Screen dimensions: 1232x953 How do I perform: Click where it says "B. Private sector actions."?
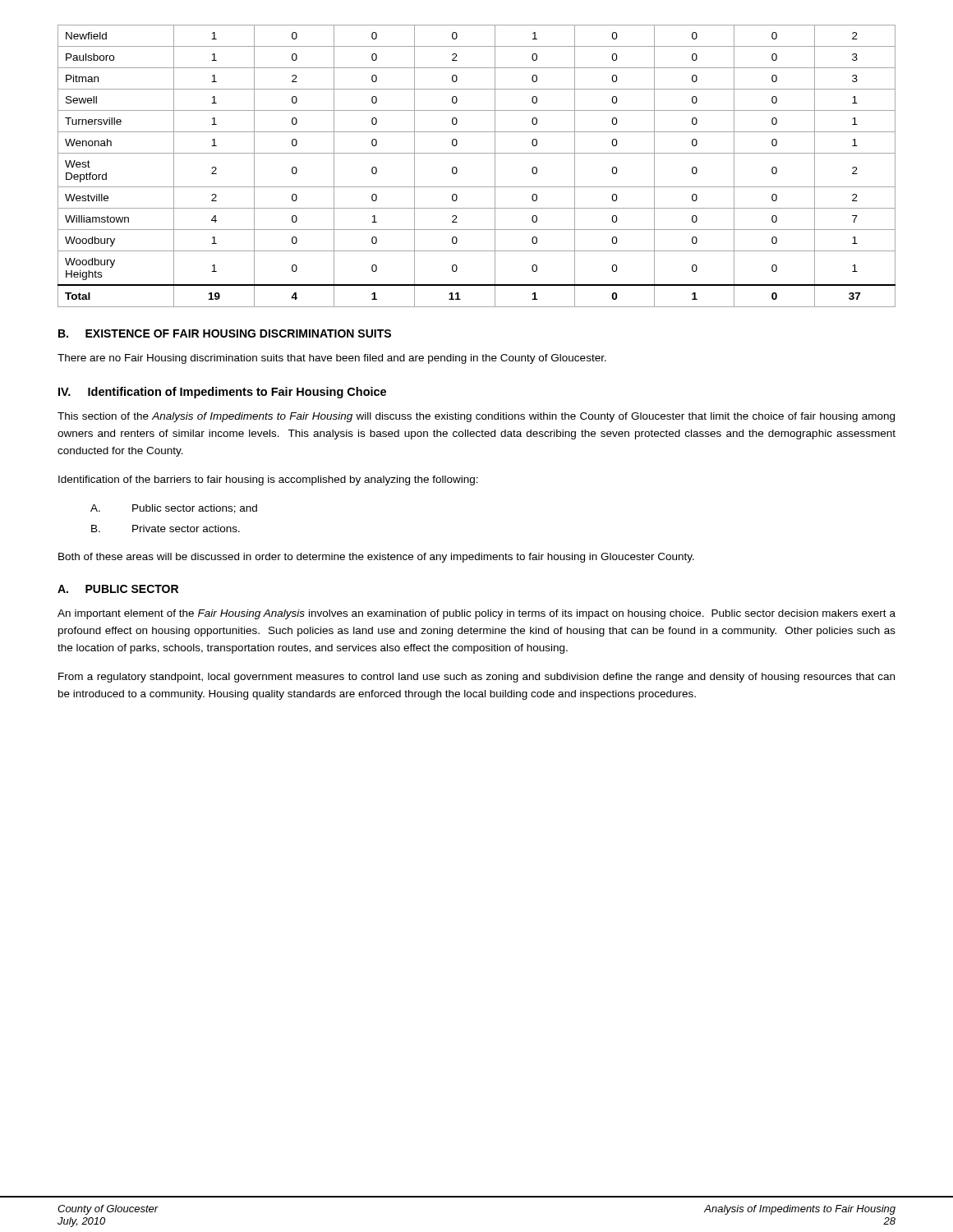(x=165, y=529)
